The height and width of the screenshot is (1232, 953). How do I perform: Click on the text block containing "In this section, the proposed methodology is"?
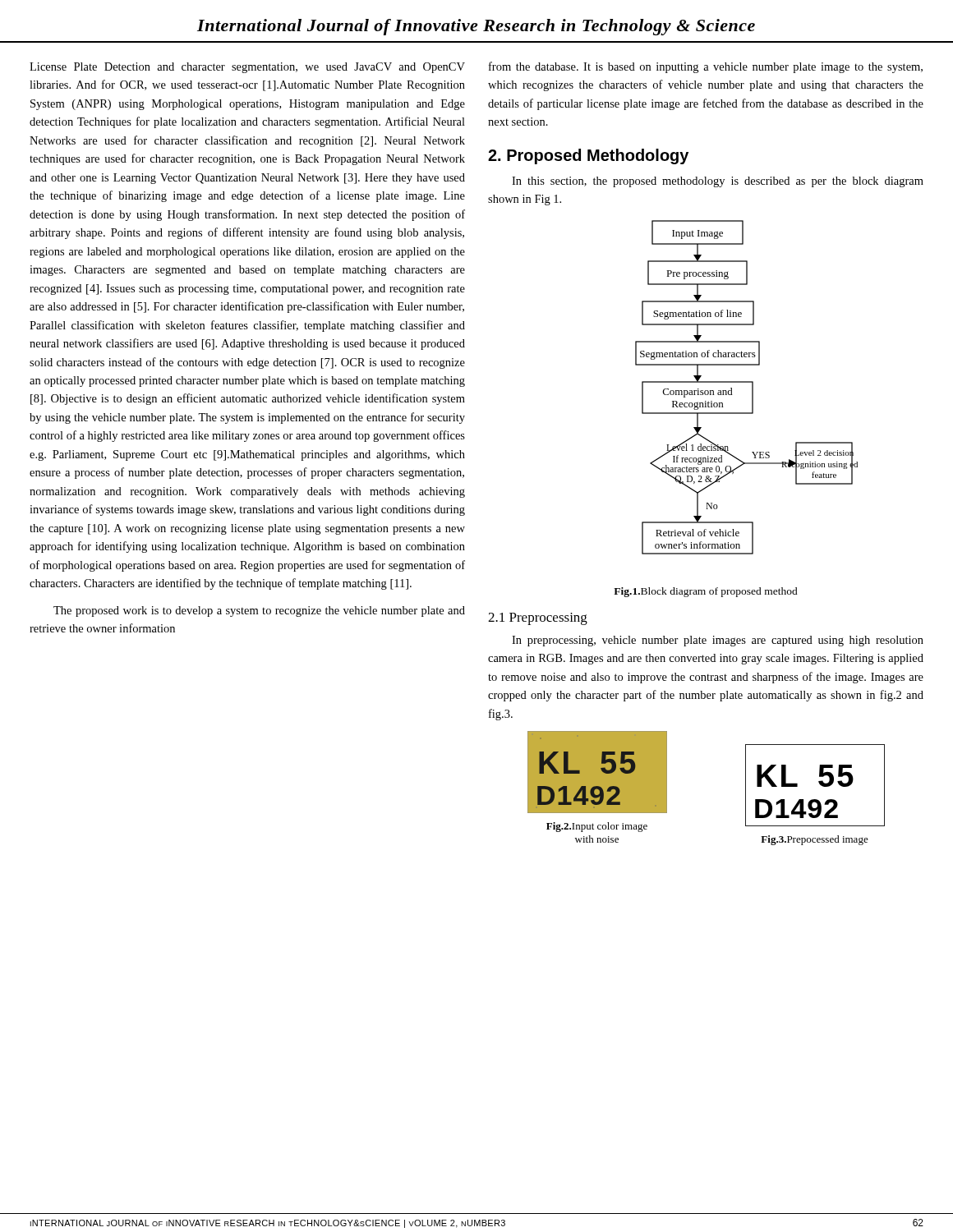tap(706, 190)
